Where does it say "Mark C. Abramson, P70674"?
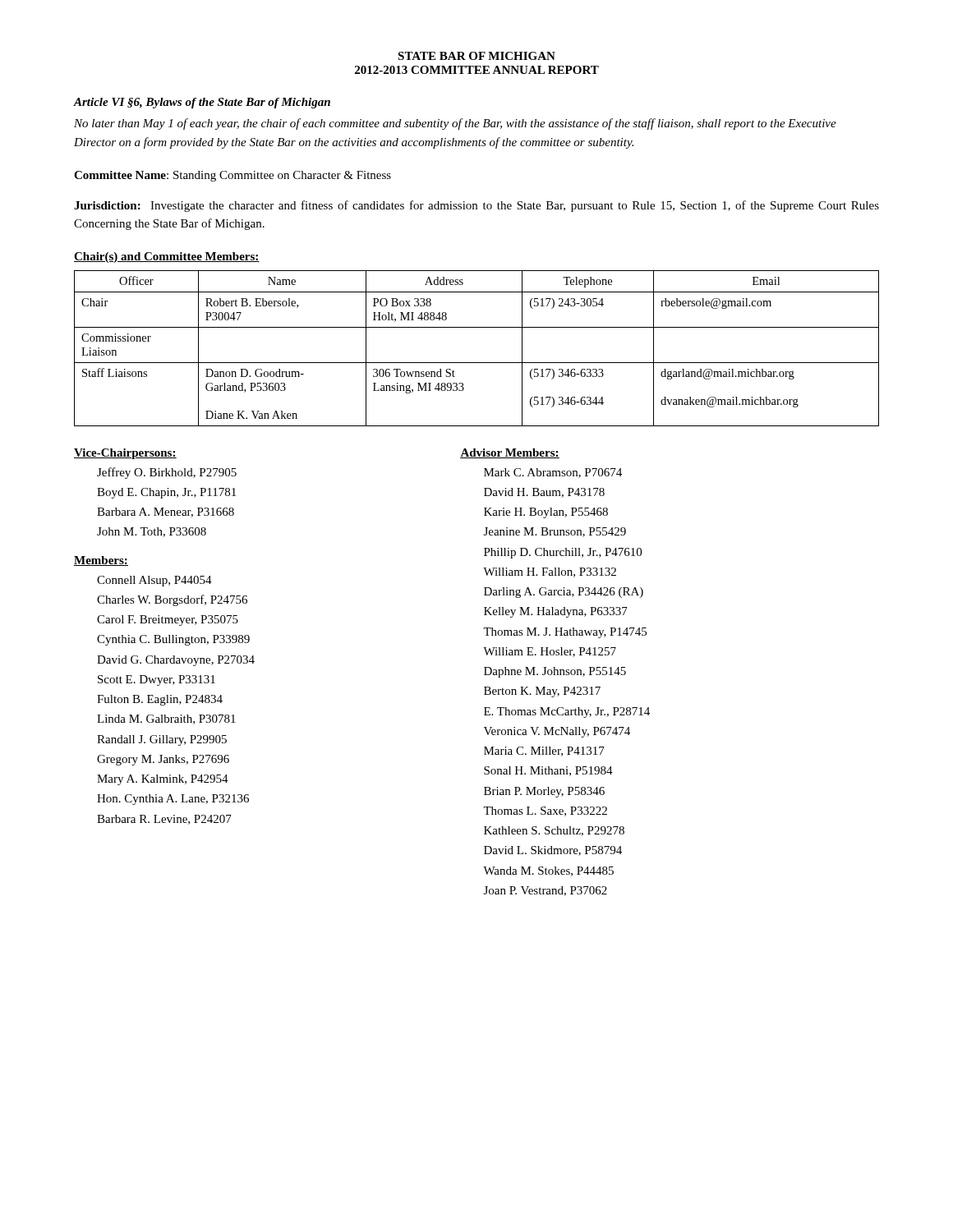 (553, 473)
